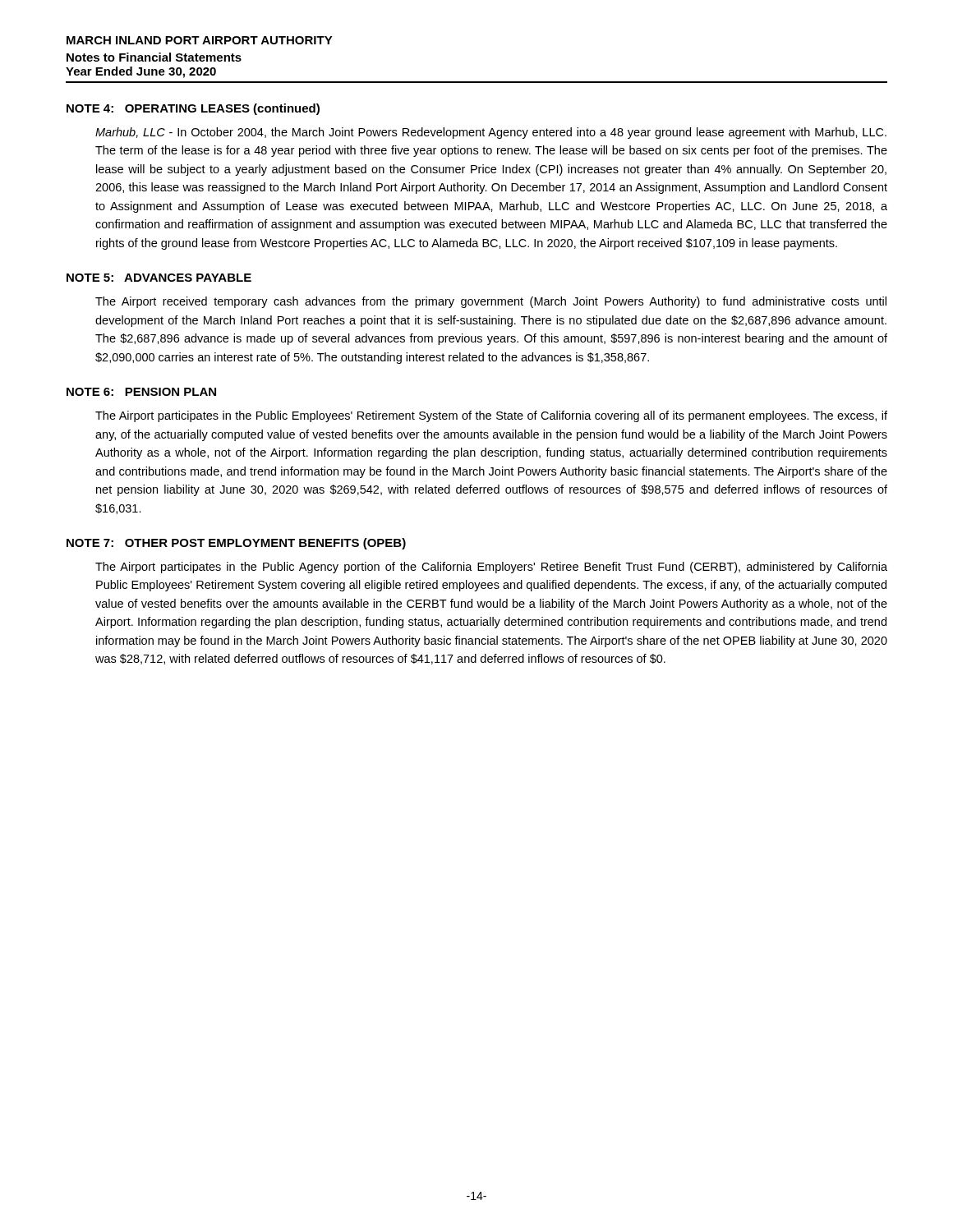Find the text block containing "Marhub, LLC - In October 2004, the"
The height and width of the screenshot is (1232, 953).
(491, 188)
